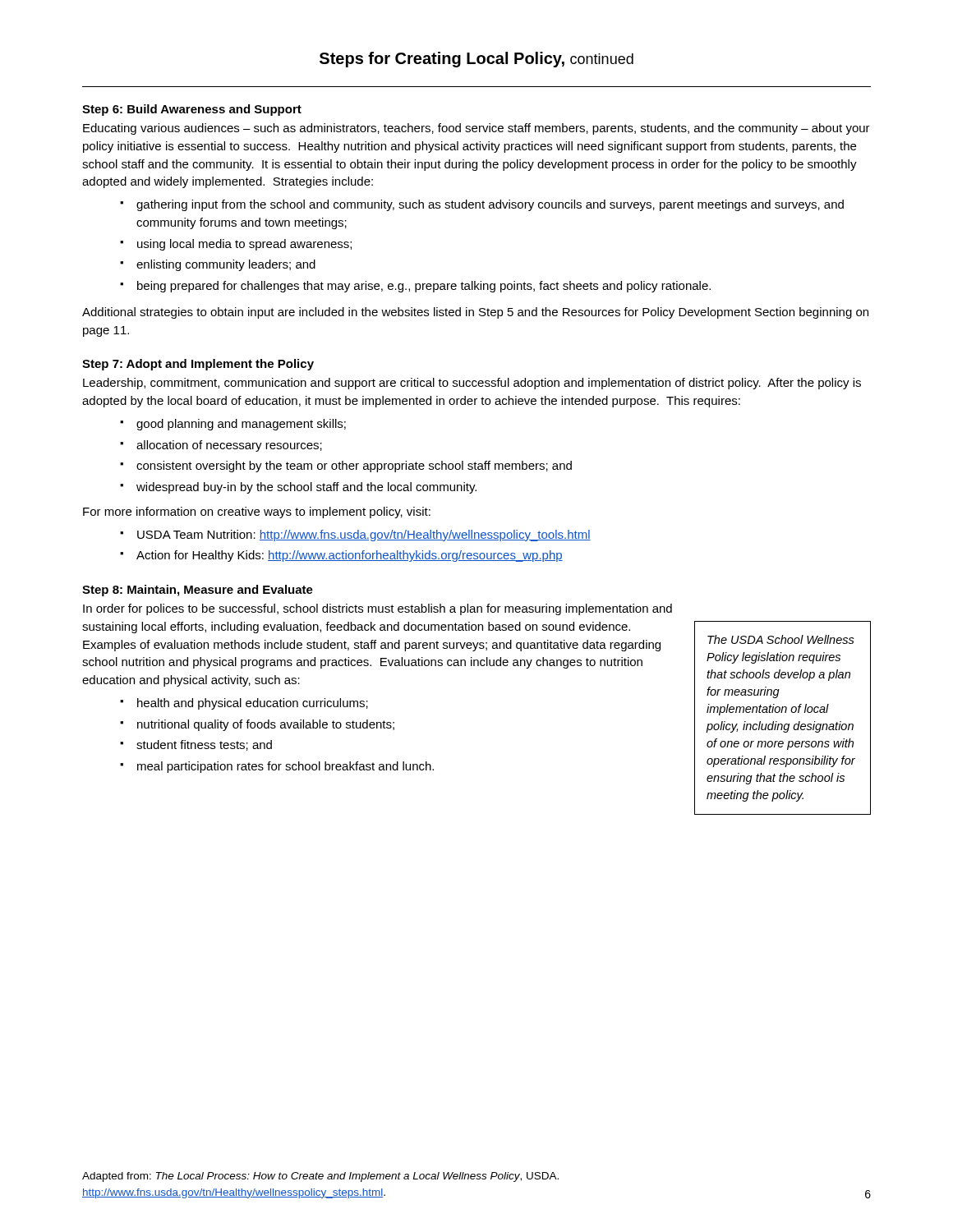Viewport: 953px width, 1232px height.
Task: Locate the text block starting "The USDA School Wellness"
Action: 781,718
